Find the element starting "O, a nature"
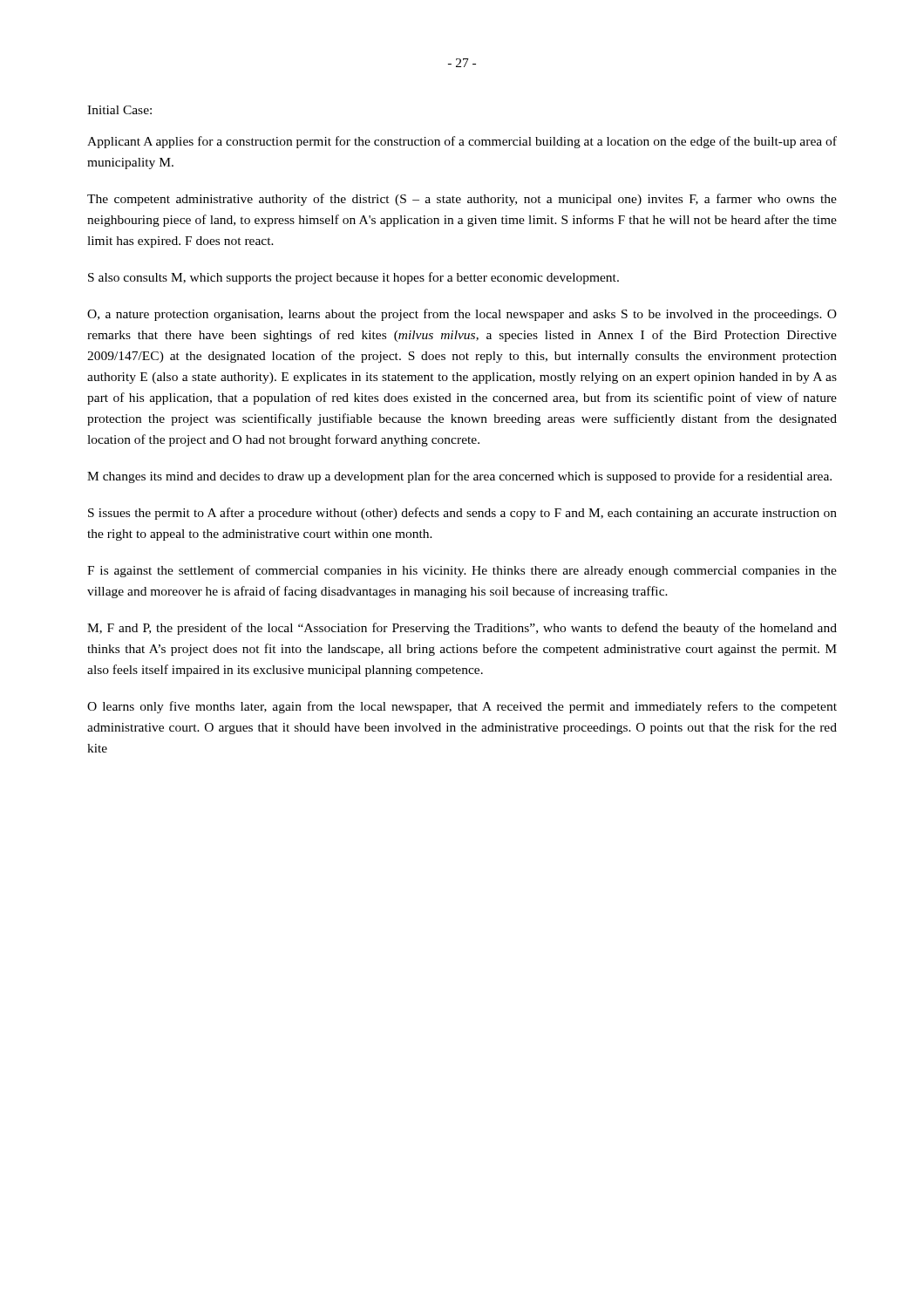The width and height of the screenshot is (924, 1308). point(462,376)
